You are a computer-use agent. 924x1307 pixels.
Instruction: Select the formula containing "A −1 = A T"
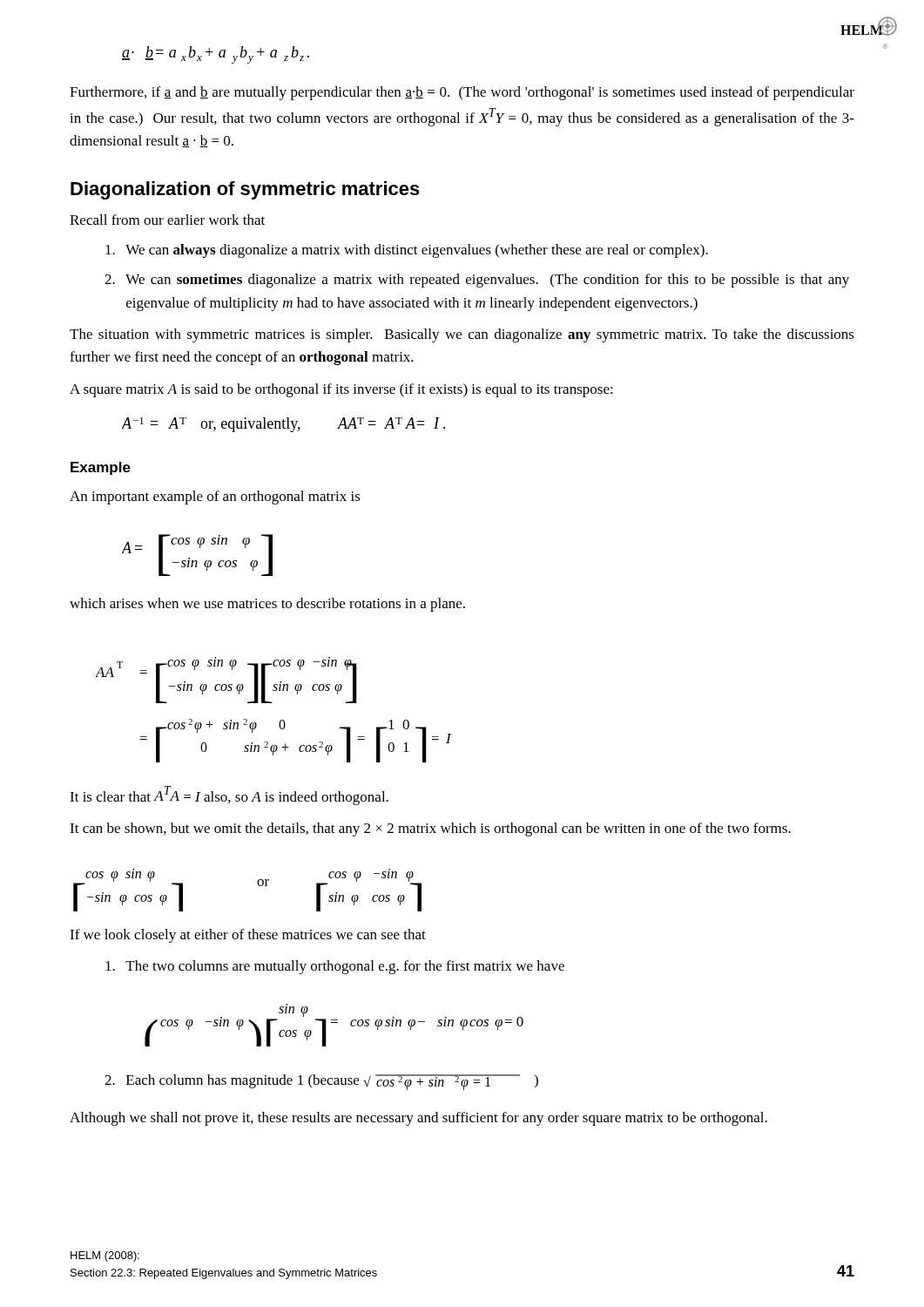[x=331, y=424]
